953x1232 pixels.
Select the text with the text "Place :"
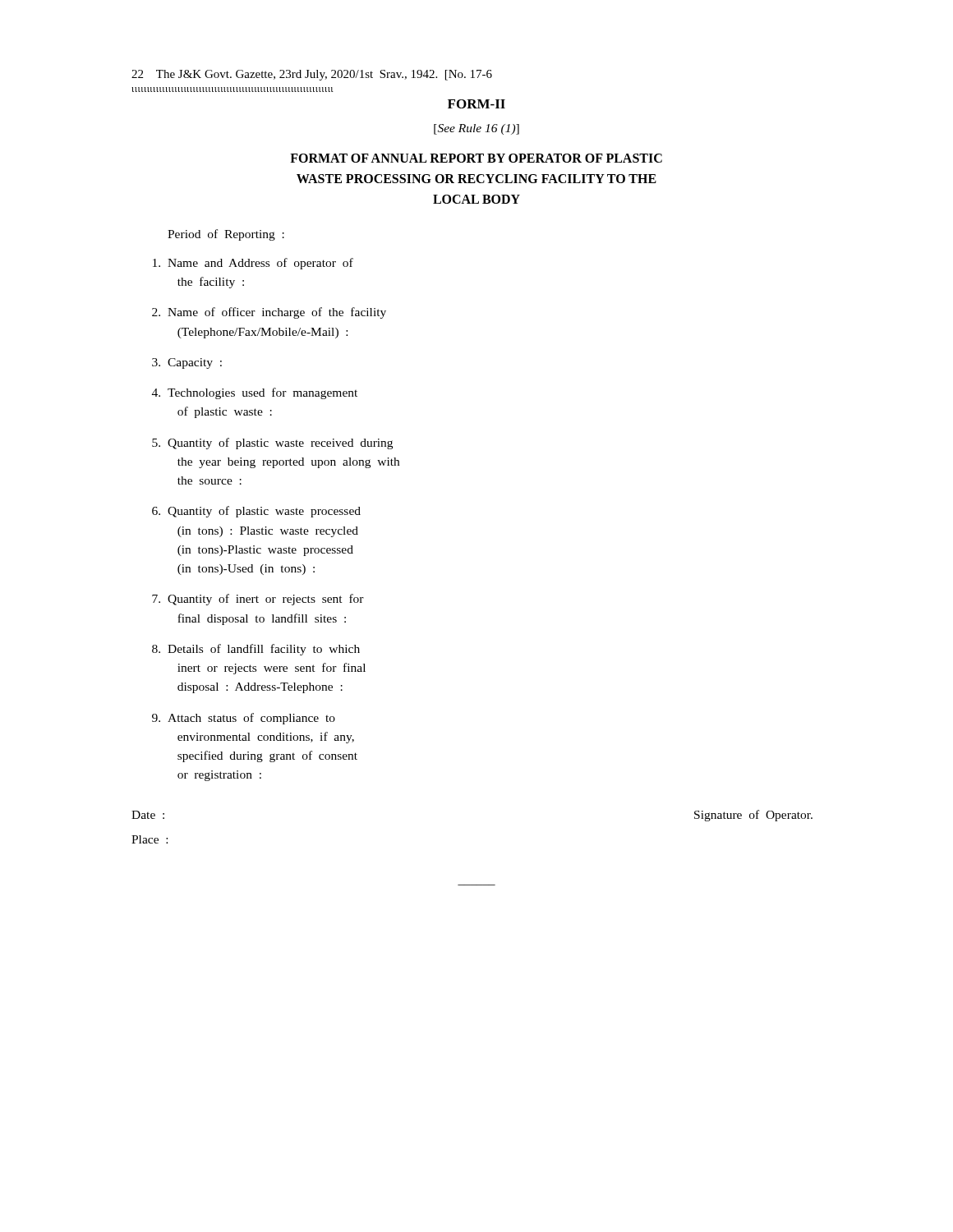click(150, 839)
